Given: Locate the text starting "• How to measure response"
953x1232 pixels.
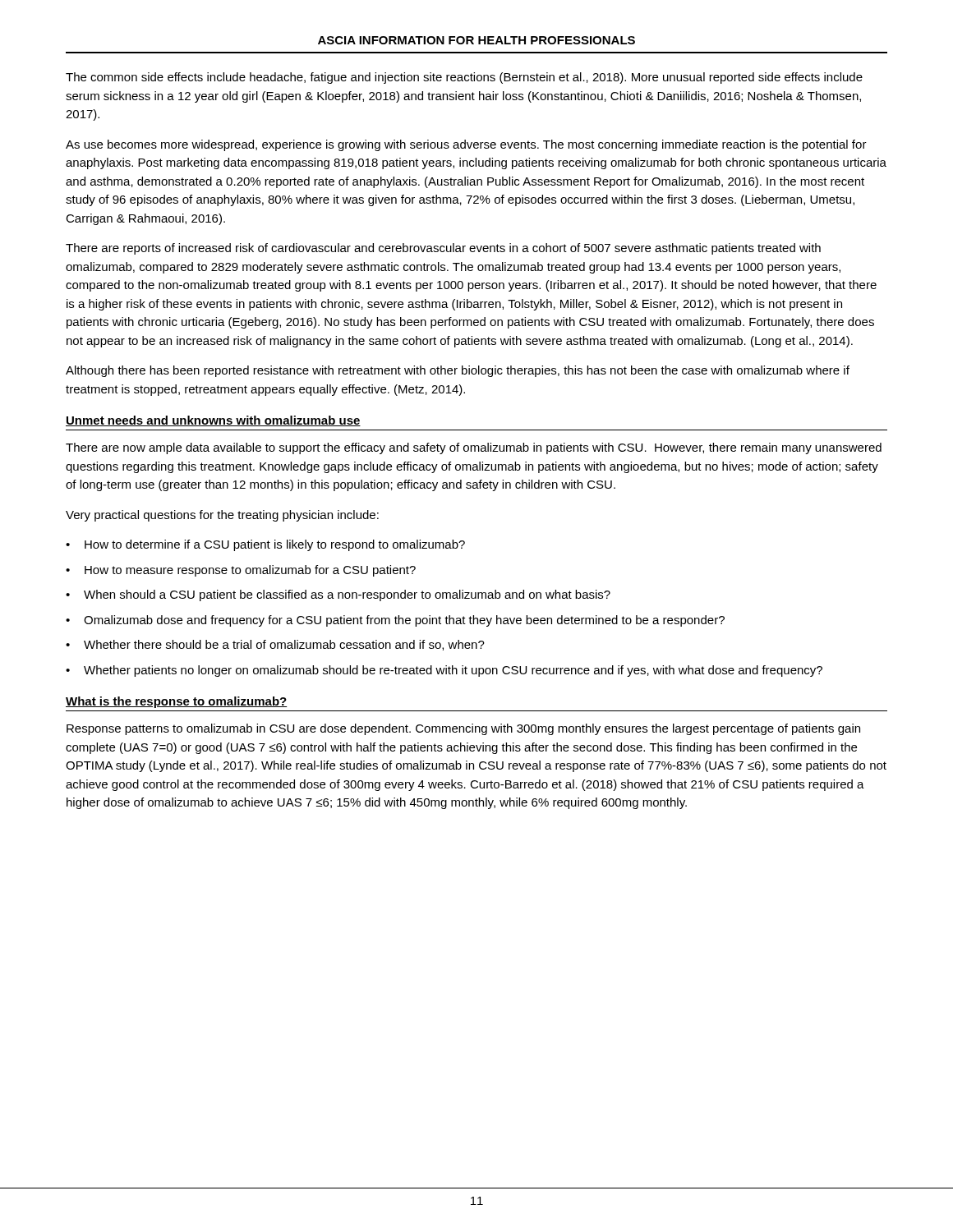Looking at the screenshot, I should pyautogui.click(x=241, y=571).
